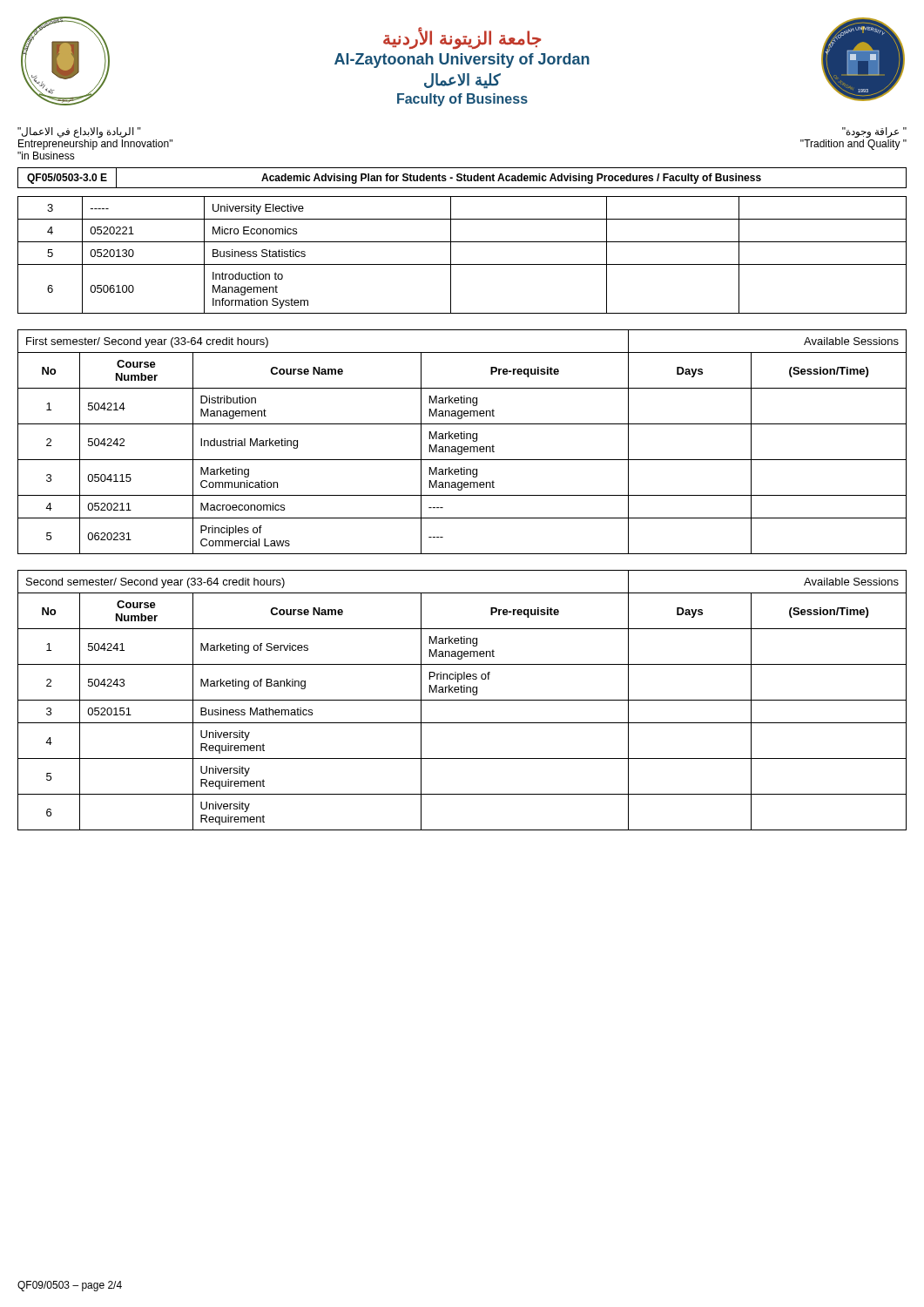This screenshot has width=924, height=1307.
Task: Click on the table containing "Distribution Management"
Action: [462, 442]
